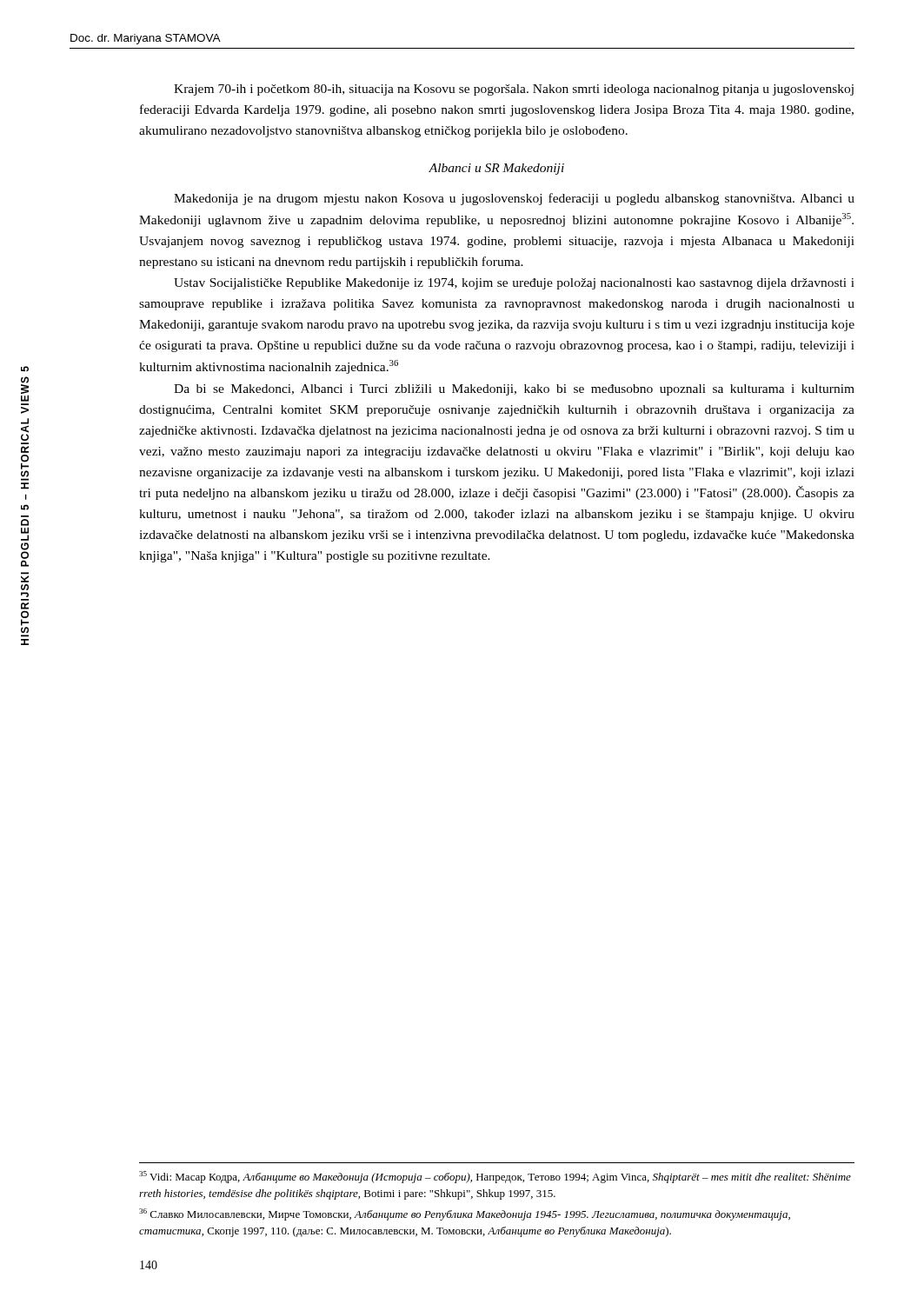Viewport: 924px width, 1304px height.
Task: Find the text block that says "Makedonija je na drugom"
Action: tap(497, 377)
